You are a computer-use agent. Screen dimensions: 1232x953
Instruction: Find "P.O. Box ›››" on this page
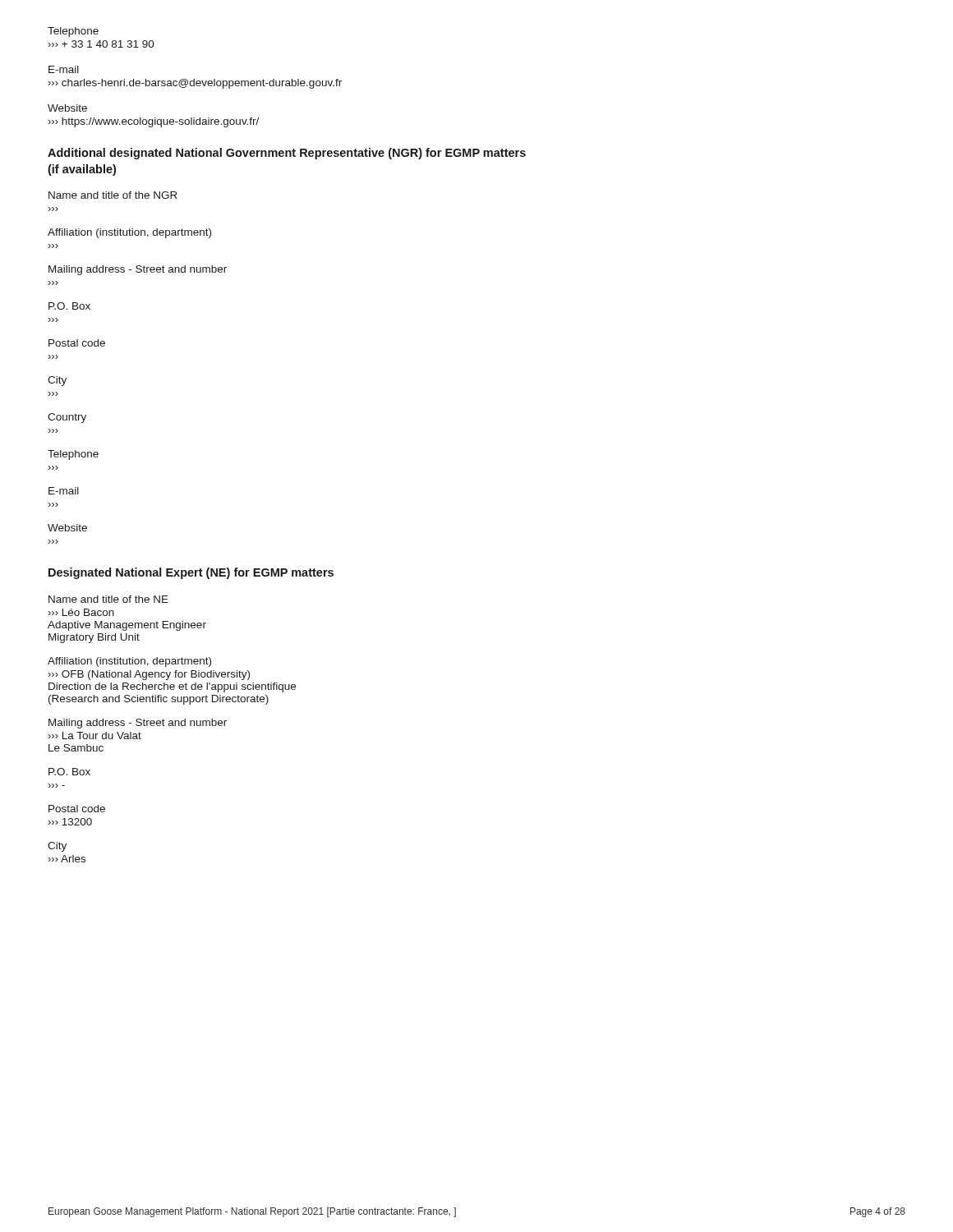pyautogui.click(x=69, y=306)
